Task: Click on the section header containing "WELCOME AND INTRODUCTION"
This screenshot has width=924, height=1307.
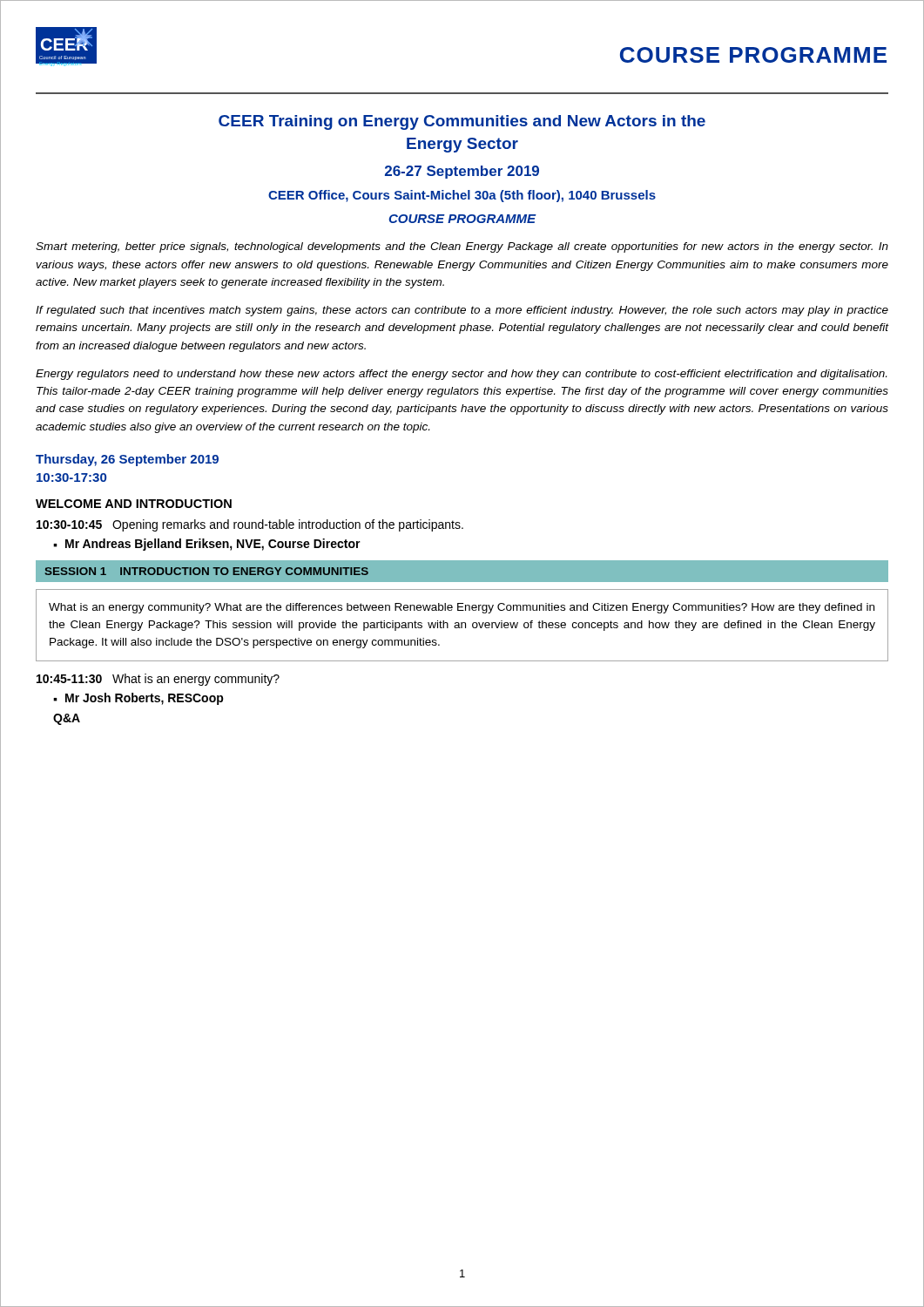Action: click(x=134, y=503)
